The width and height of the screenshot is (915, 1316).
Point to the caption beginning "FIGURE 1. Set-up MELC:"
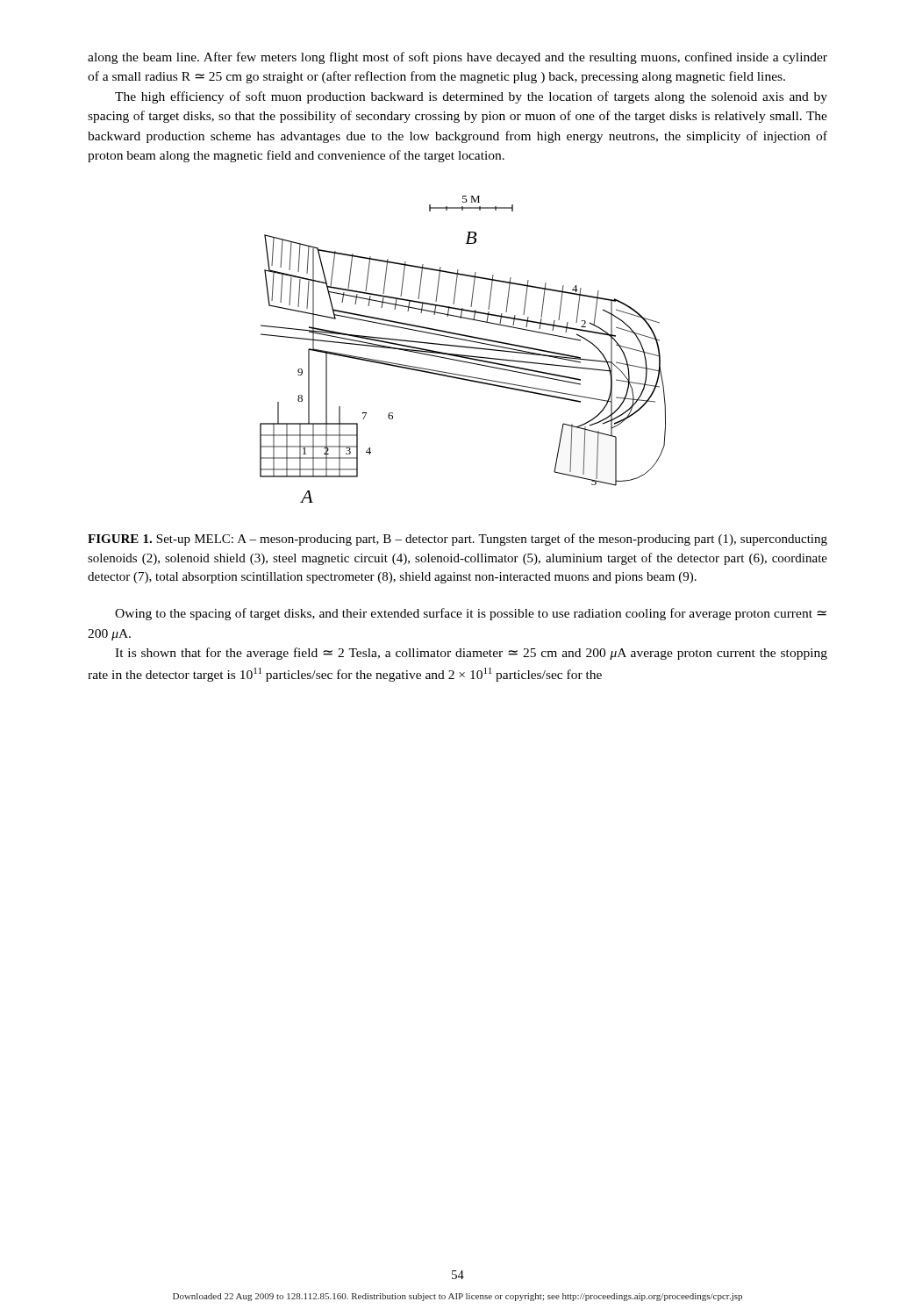(458, 558)
